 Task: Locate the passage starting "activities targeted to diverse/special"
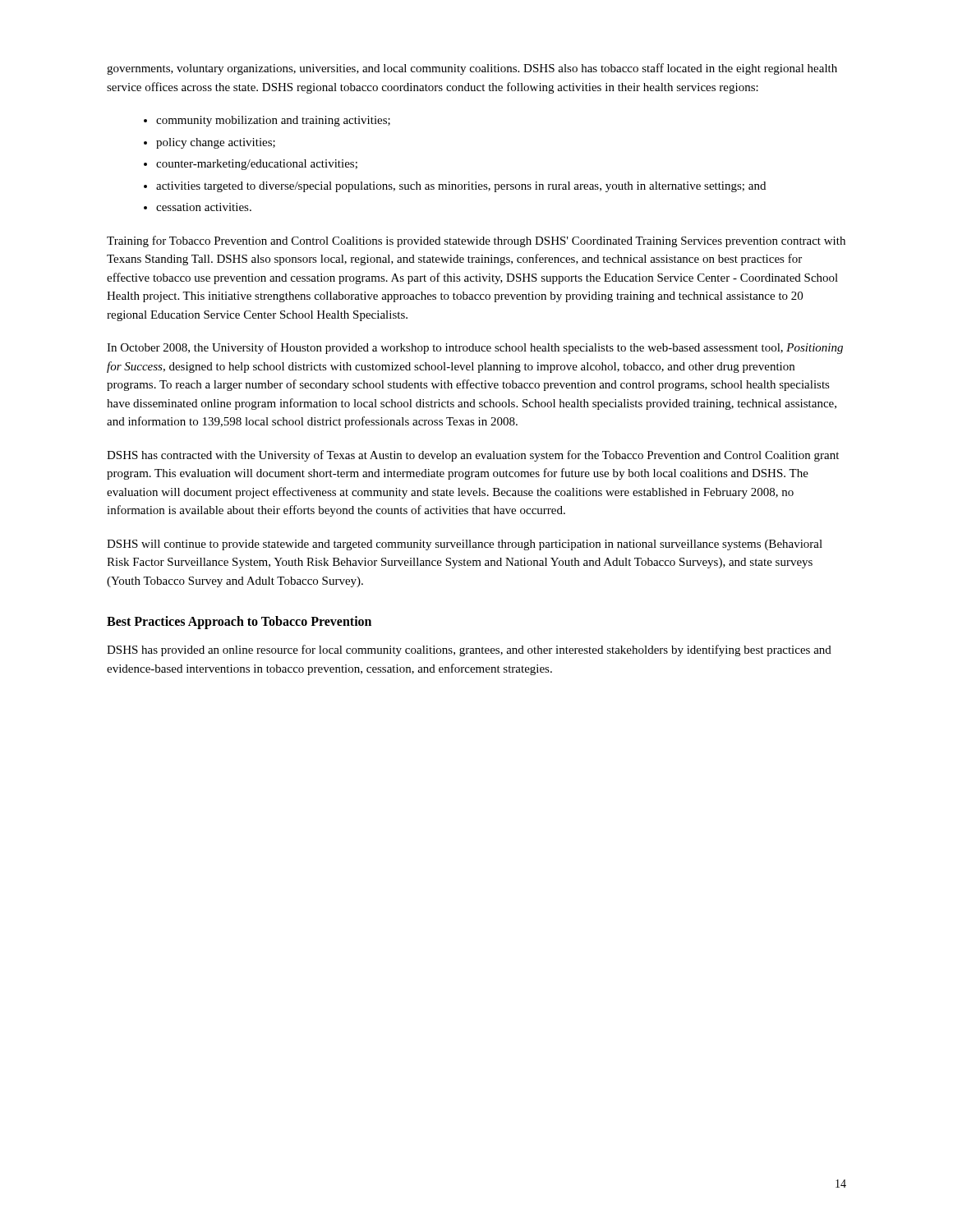point(461,185)
